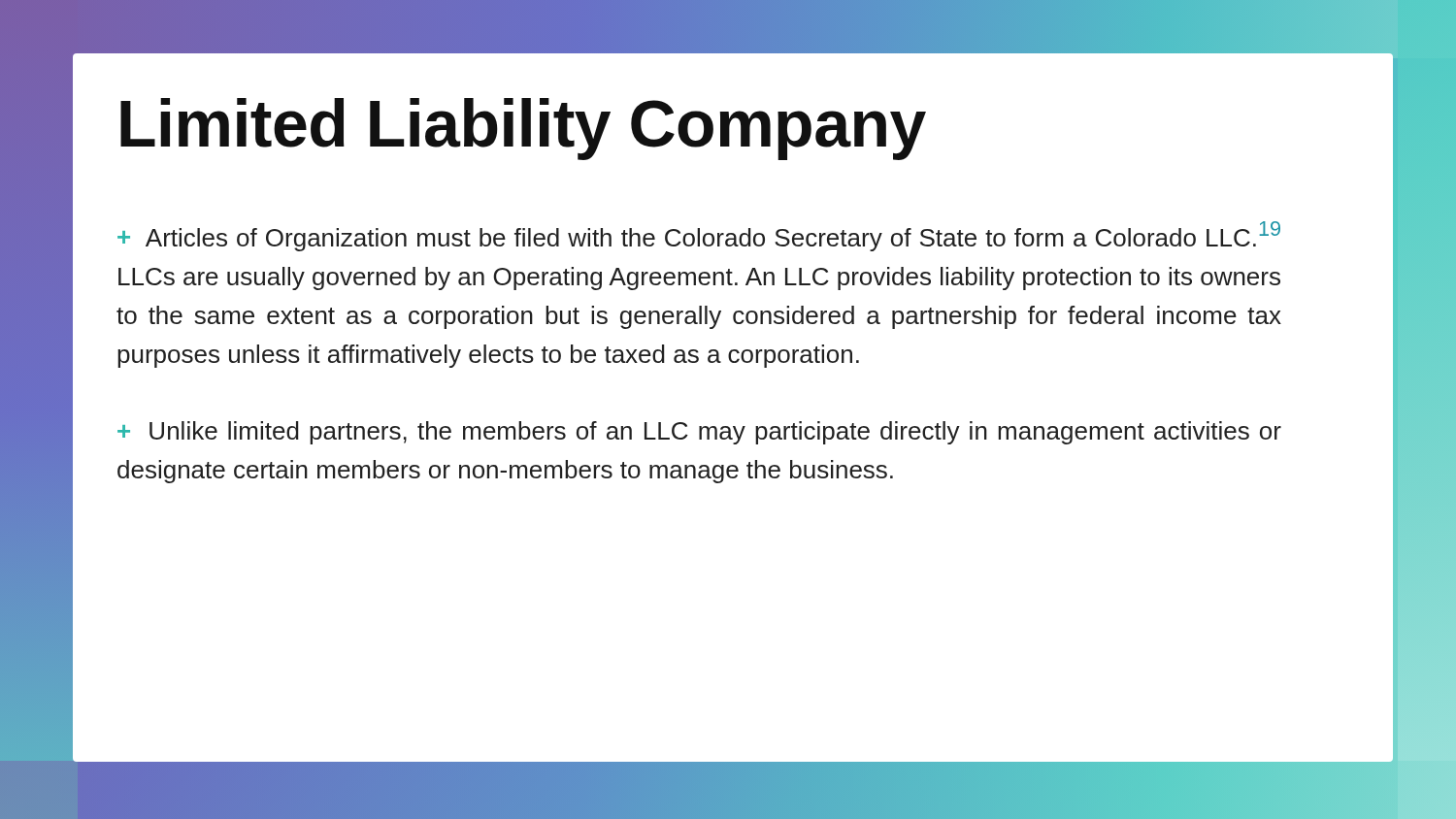Where does it say "Limited Liability Company"?
1456x819 pixels.
tap(521, 124)
